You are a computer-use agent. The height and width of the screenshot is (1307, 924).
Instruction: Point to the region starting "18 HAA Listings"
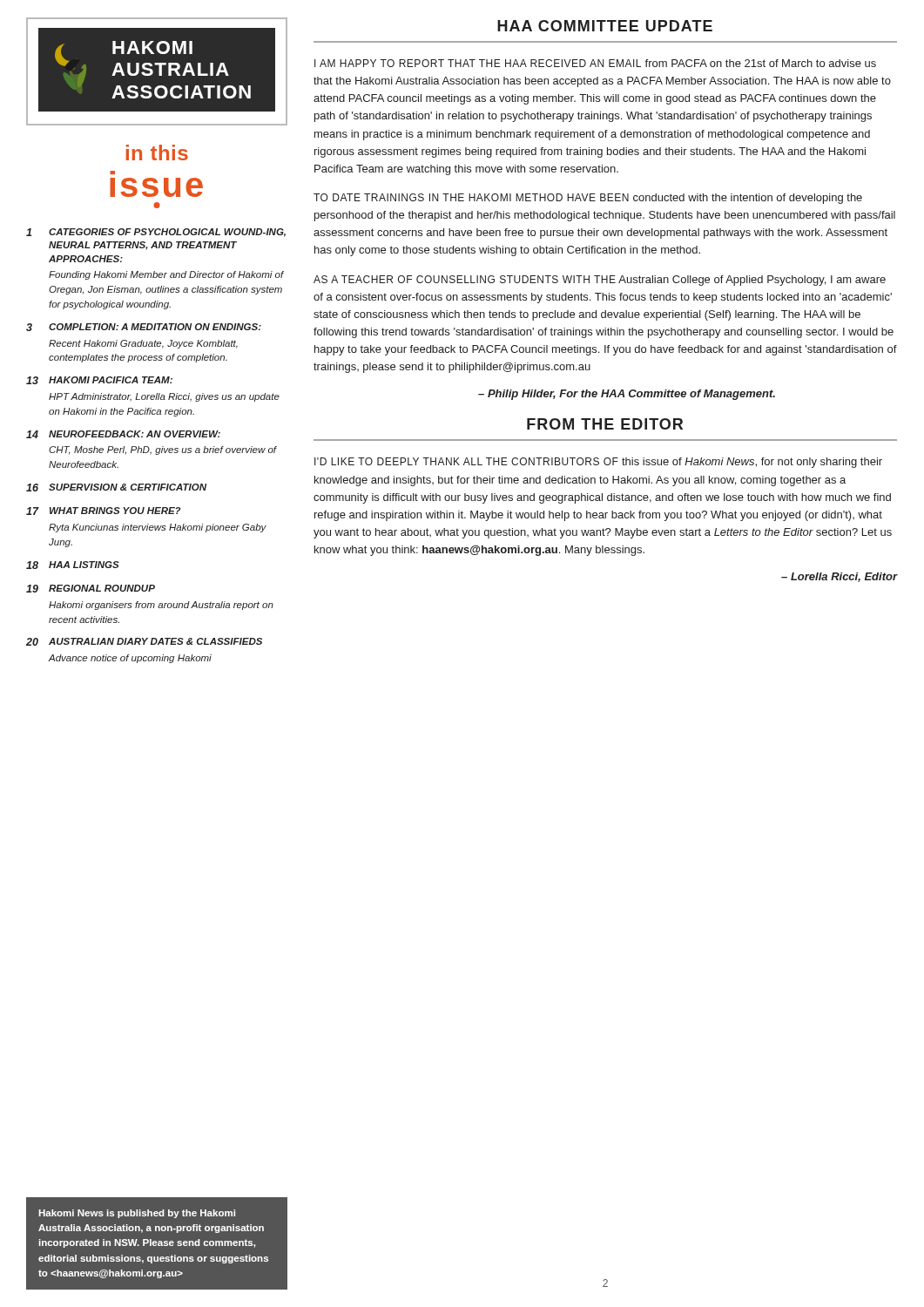coord(73,565)
